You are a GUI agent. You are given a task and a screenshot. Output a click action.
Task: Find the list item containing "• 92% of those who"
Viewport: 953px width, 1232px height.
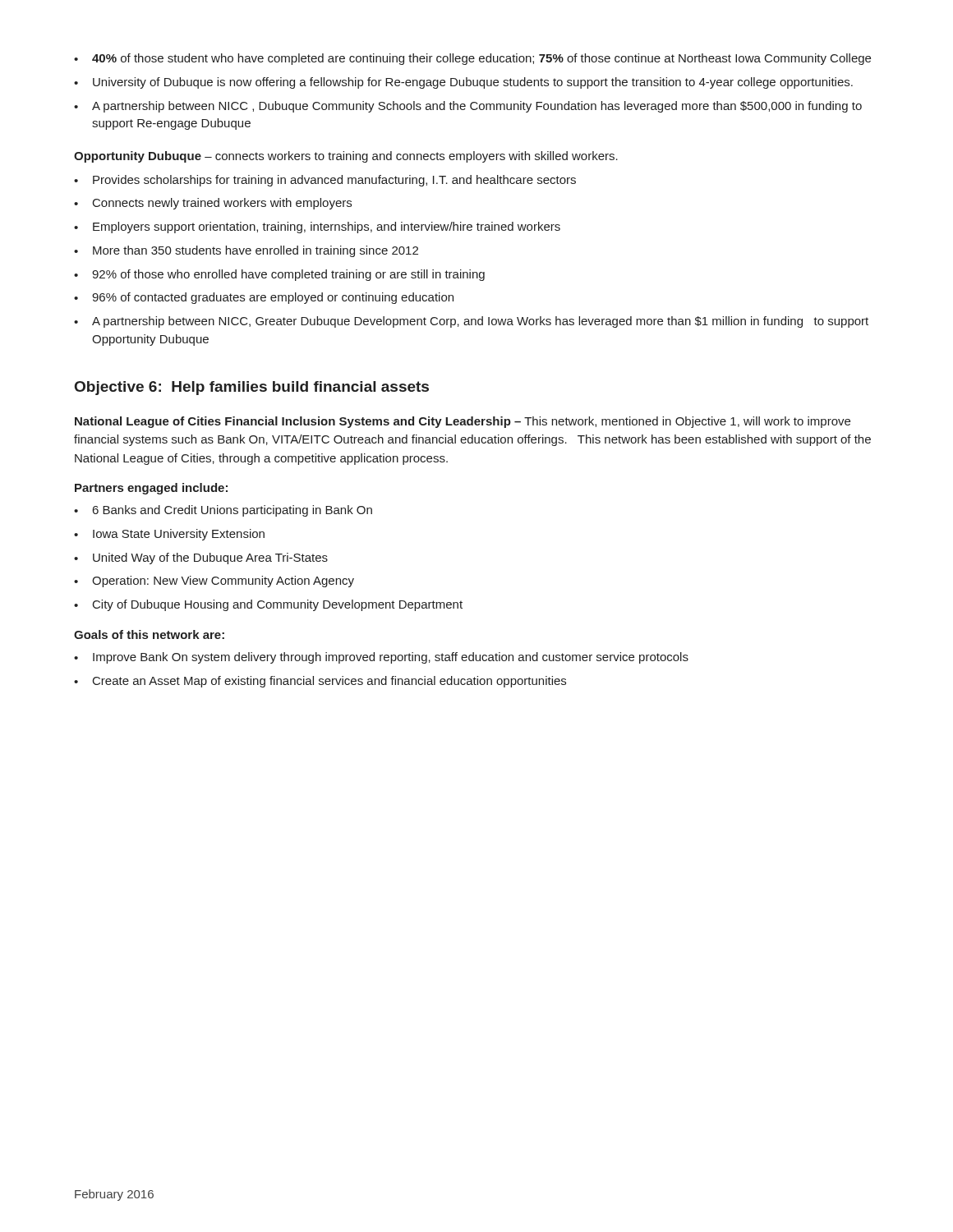pos(481,274)
